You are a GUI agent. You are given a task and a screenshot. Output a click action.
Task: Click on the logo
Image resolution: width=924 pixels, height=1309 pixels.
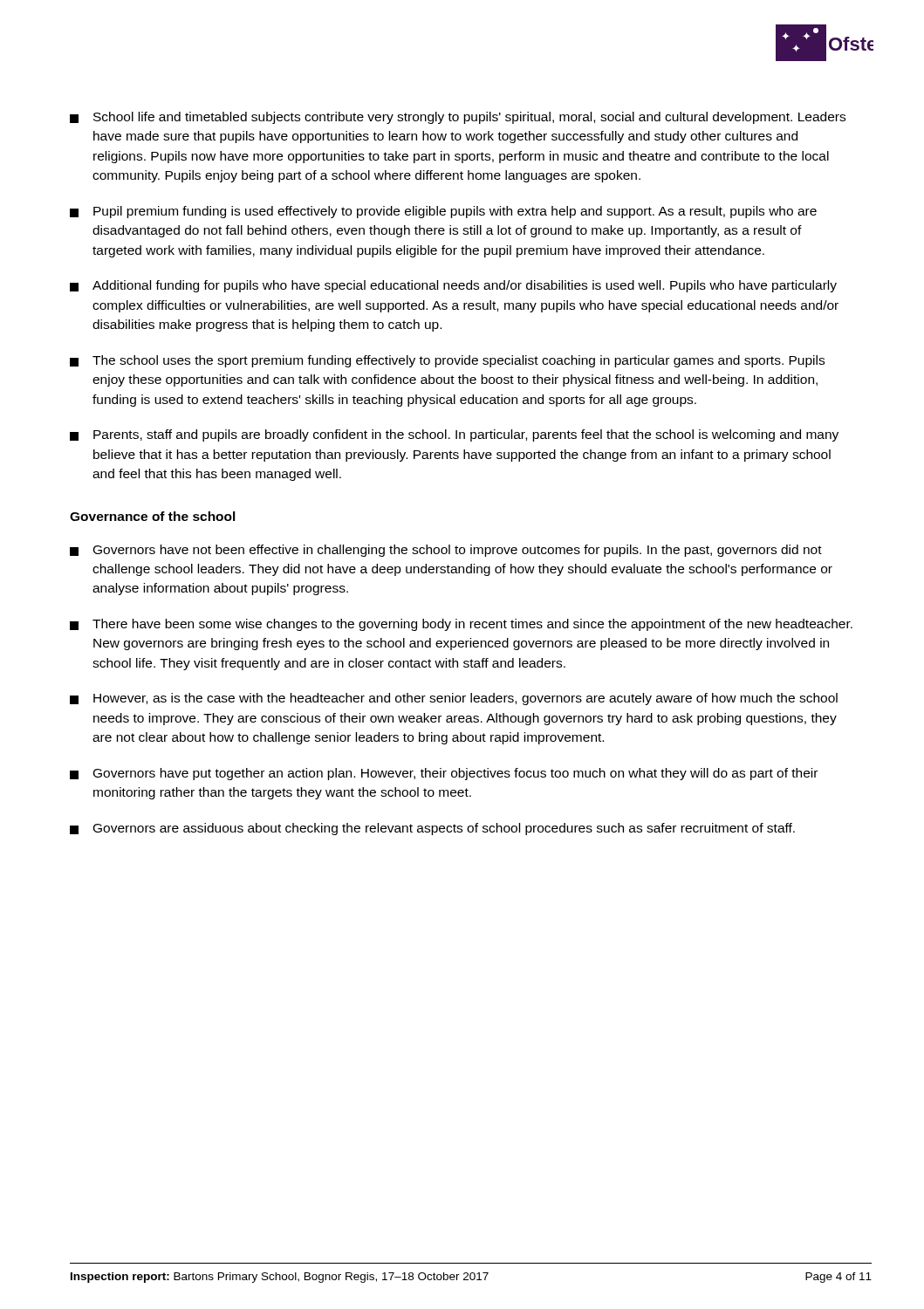(x=825, y=53)
